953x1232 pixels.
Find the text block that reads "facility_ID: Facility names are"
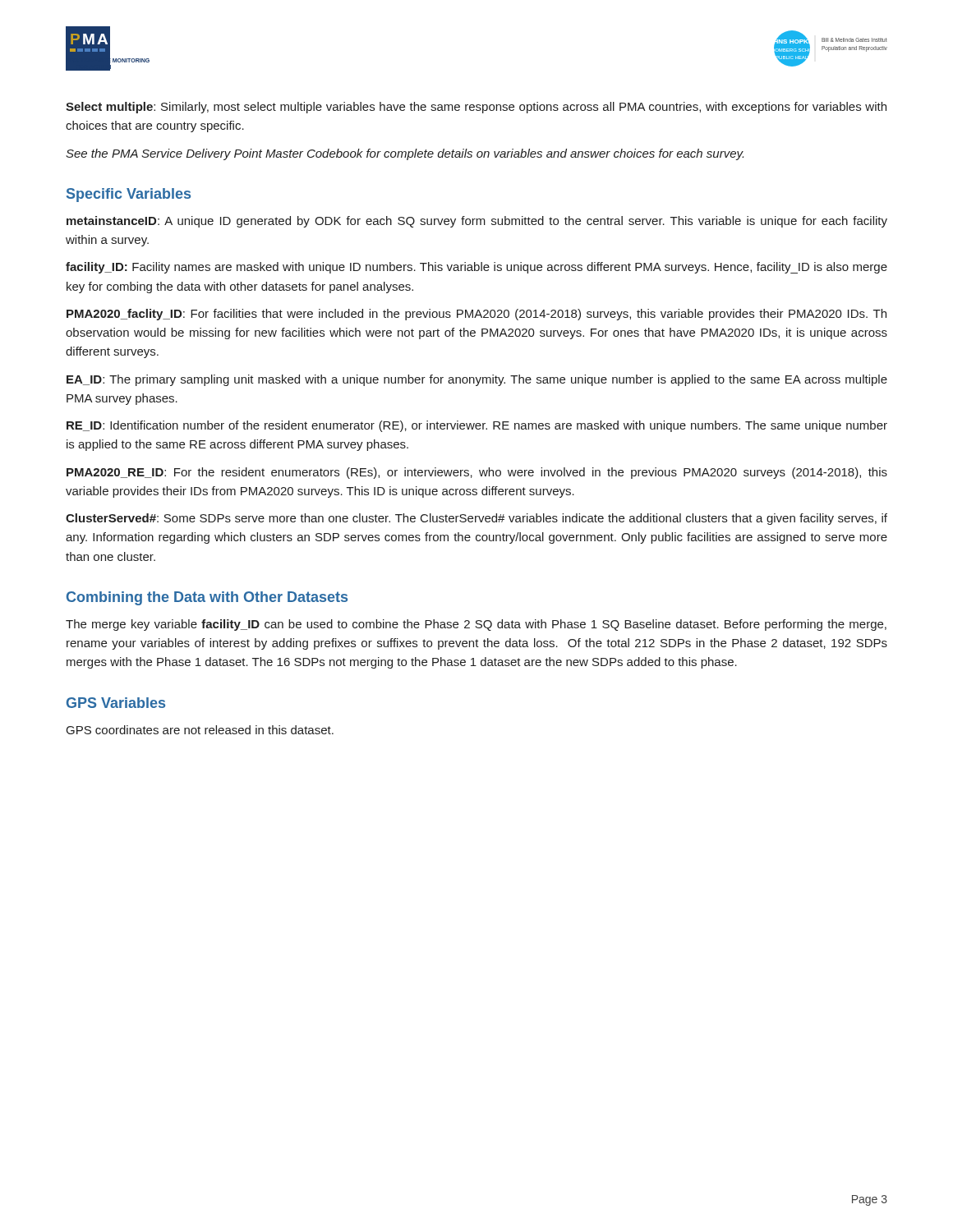pyautogui.click(x=476, y=276)
